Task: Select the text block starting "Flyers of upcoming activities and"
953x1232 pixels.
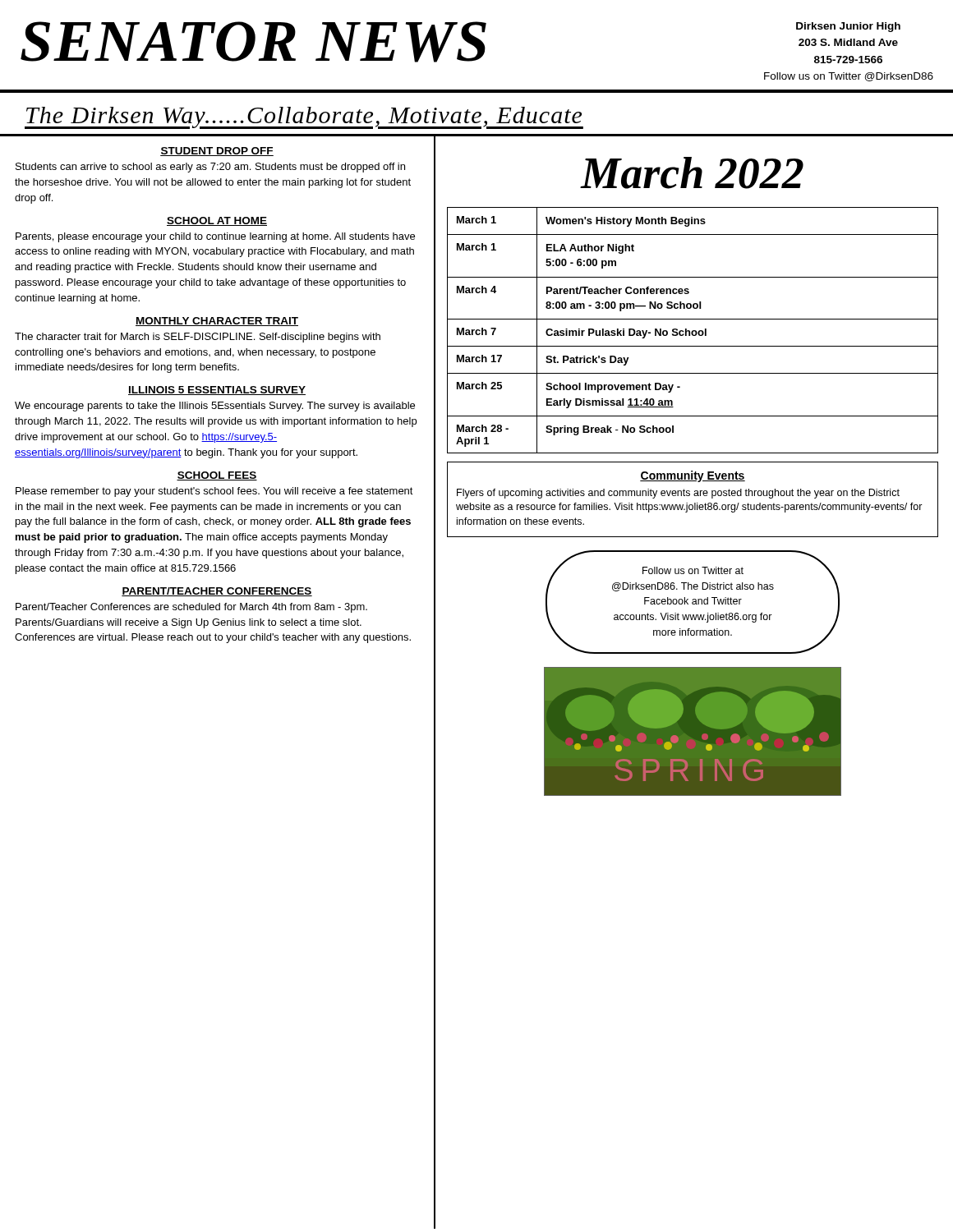Action: (x=689, y=507)
